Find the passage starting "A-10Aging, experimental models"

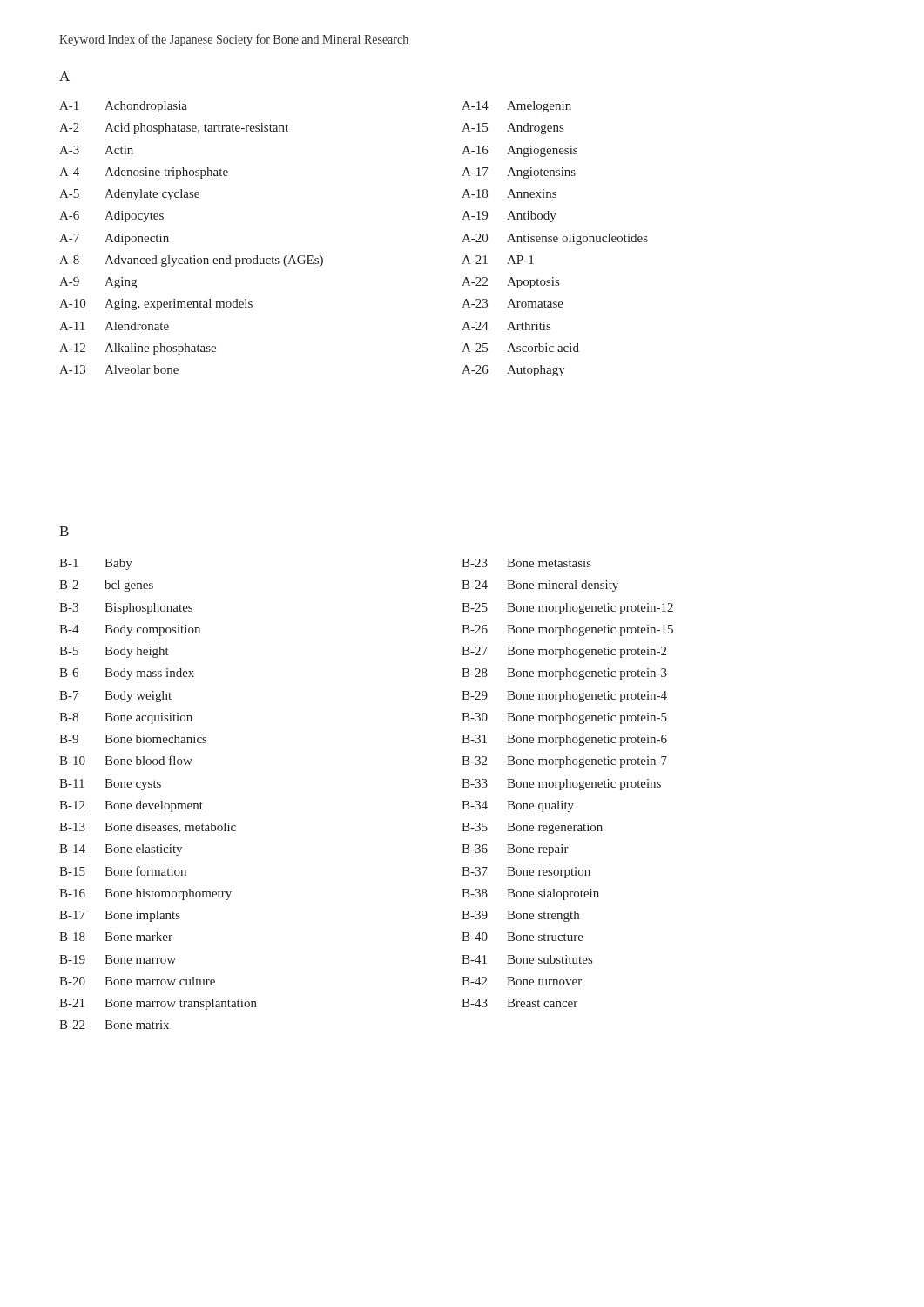pos(156,304)
